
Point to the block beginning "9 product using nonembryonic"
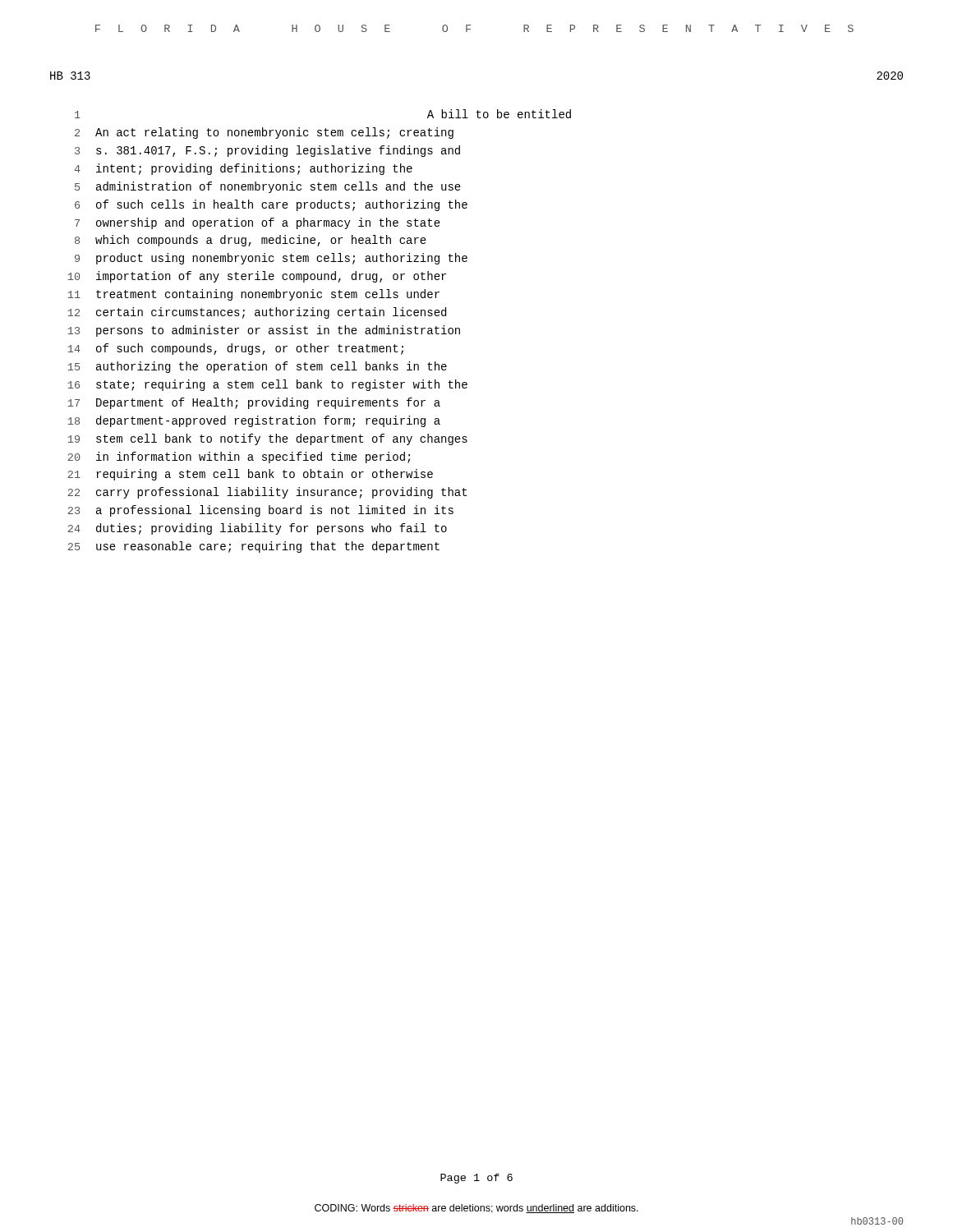(x=476, y=260)
